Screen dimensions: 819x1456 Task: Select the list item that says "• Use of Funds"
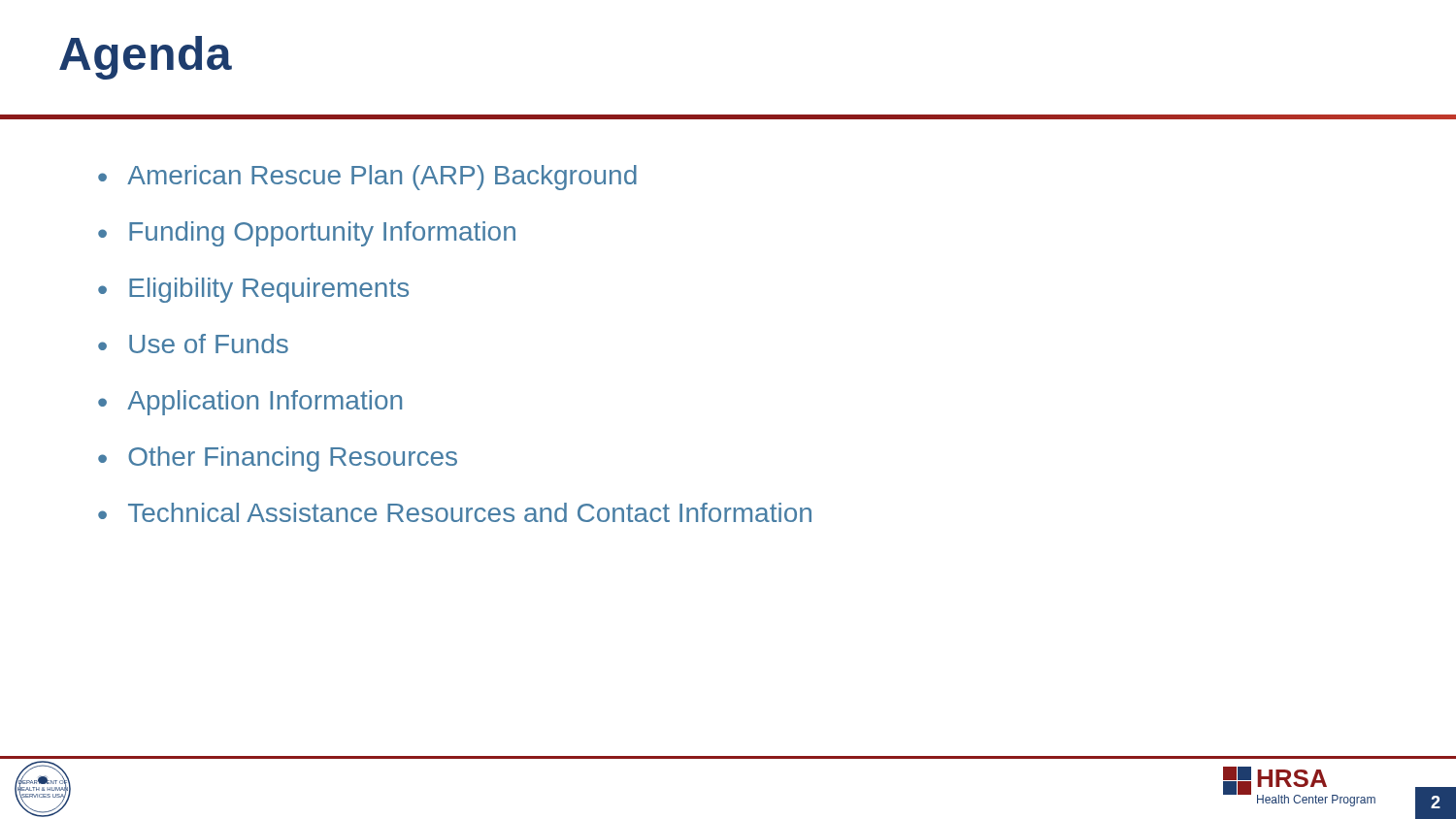pos(193,346)
